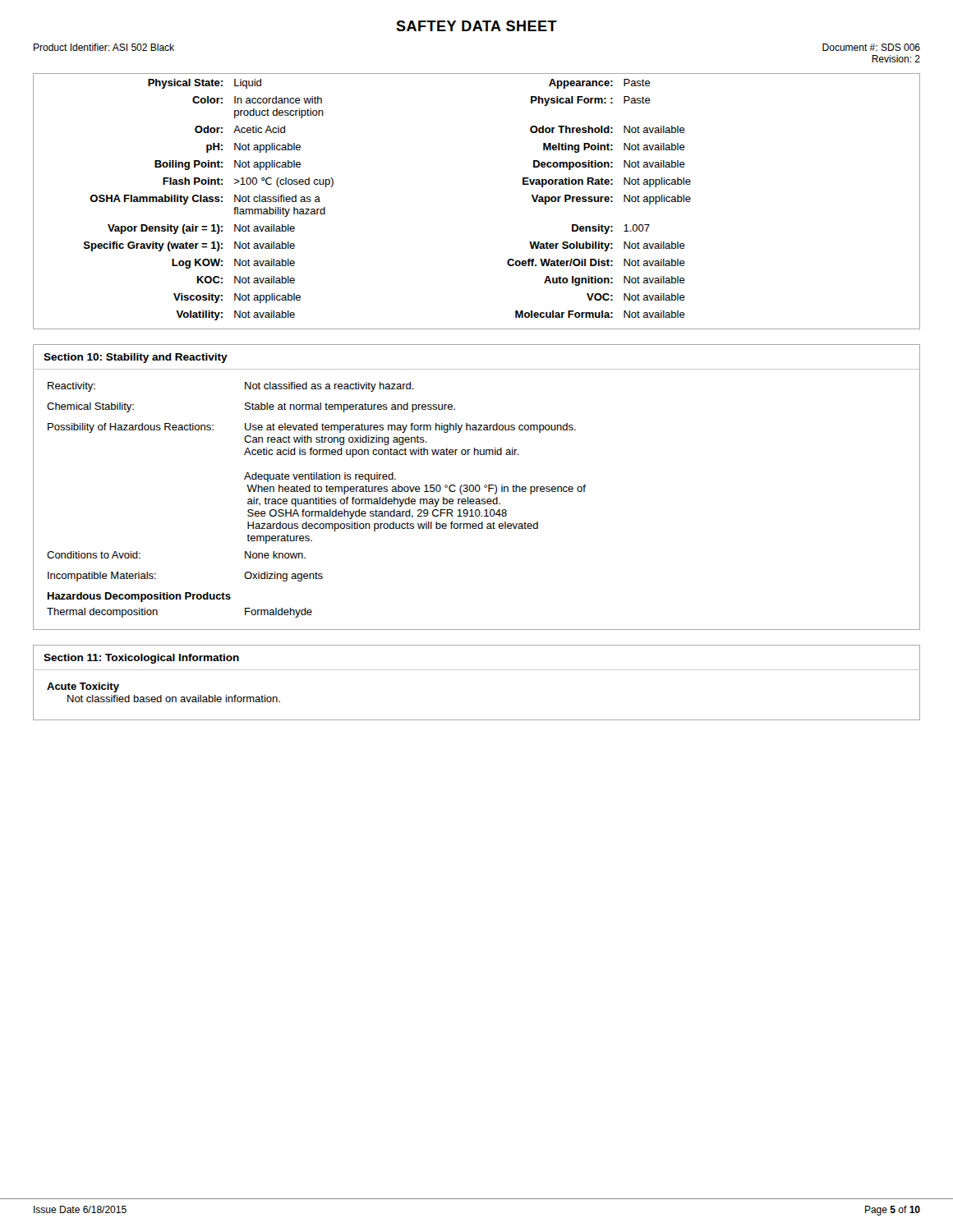Locate the text "Thermal decomposition Formaldehyde"

click(102, 612)
